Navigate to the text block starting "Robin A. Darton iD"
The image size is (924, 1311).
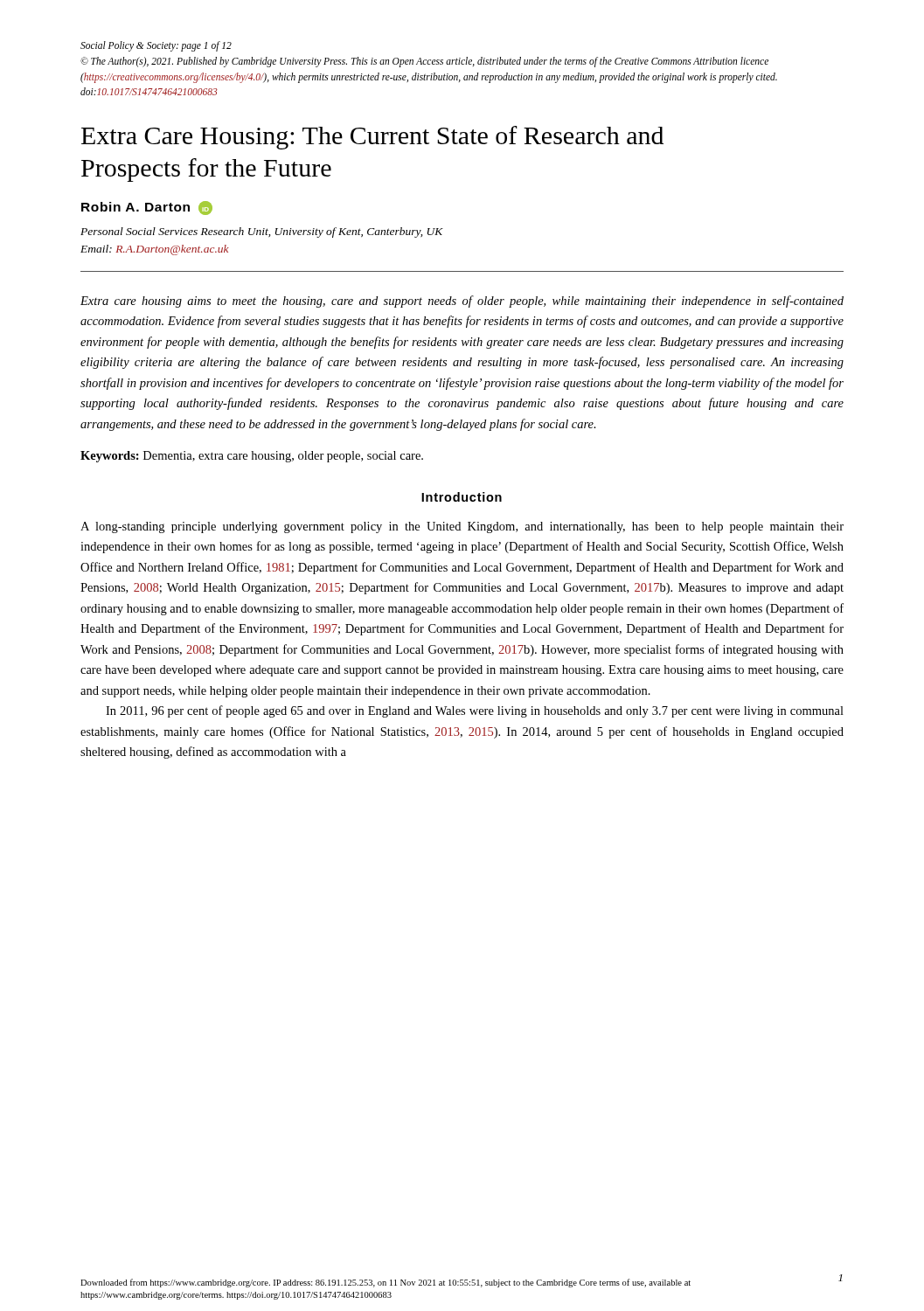[147, 207]
